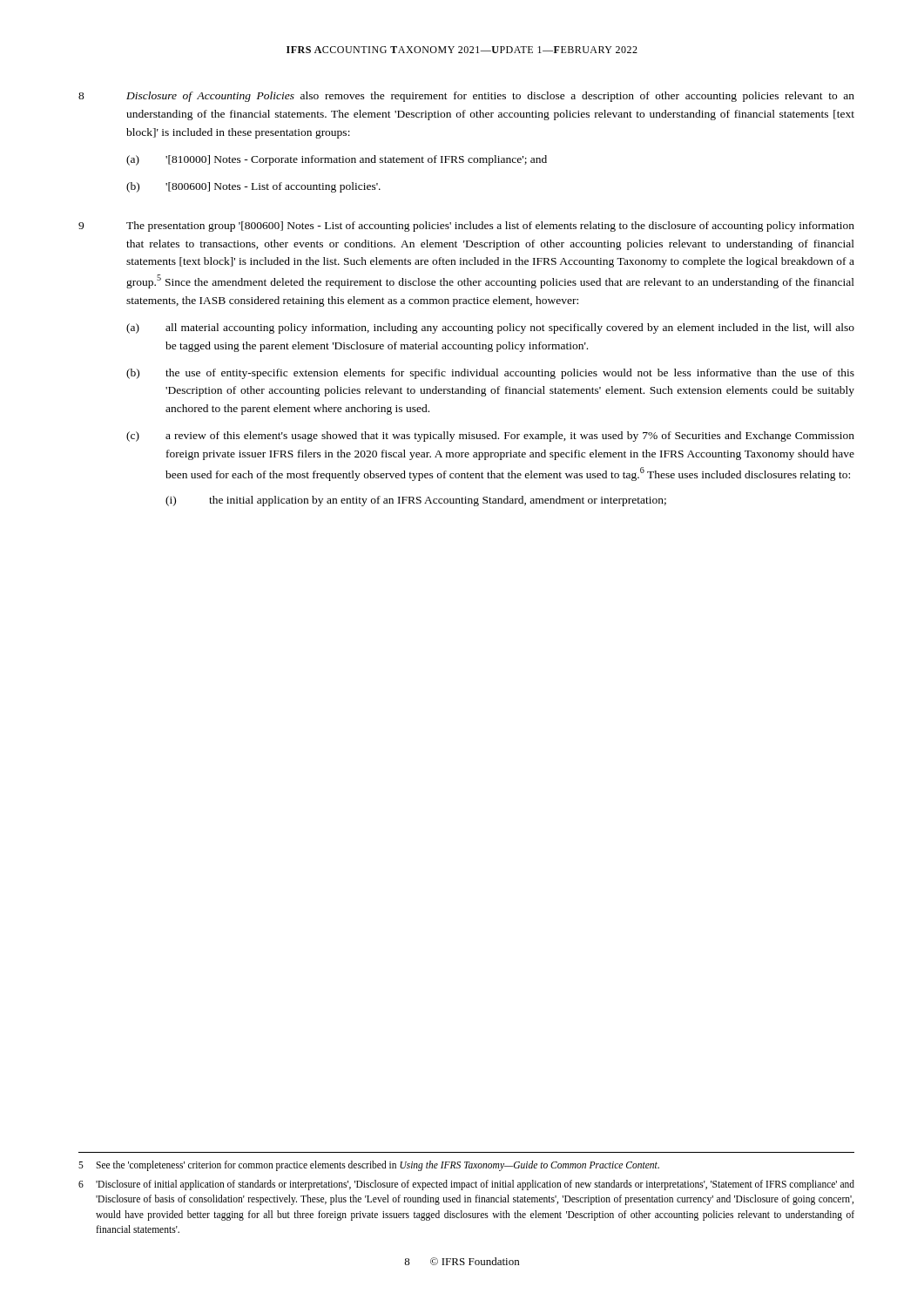Image resolution: width=924 pixels, height=1307 pixels.
Task: Click on the element starting "(a) '[810000] Notes - Corporate information"
Action: [490, 160]
